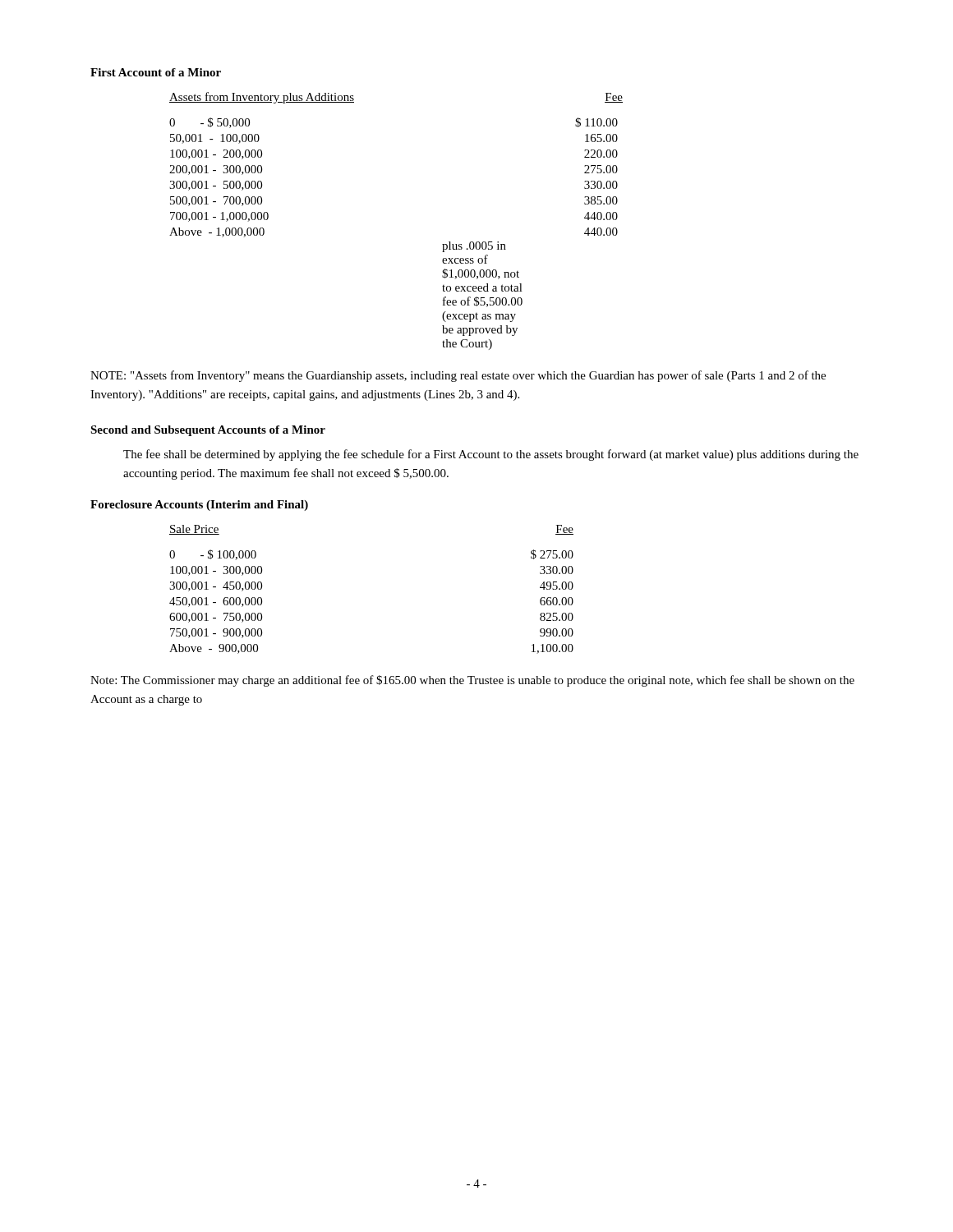Select the element starting "Note: The Commissioner may"
953x1232 pixels.
click(x=472, y=690)
